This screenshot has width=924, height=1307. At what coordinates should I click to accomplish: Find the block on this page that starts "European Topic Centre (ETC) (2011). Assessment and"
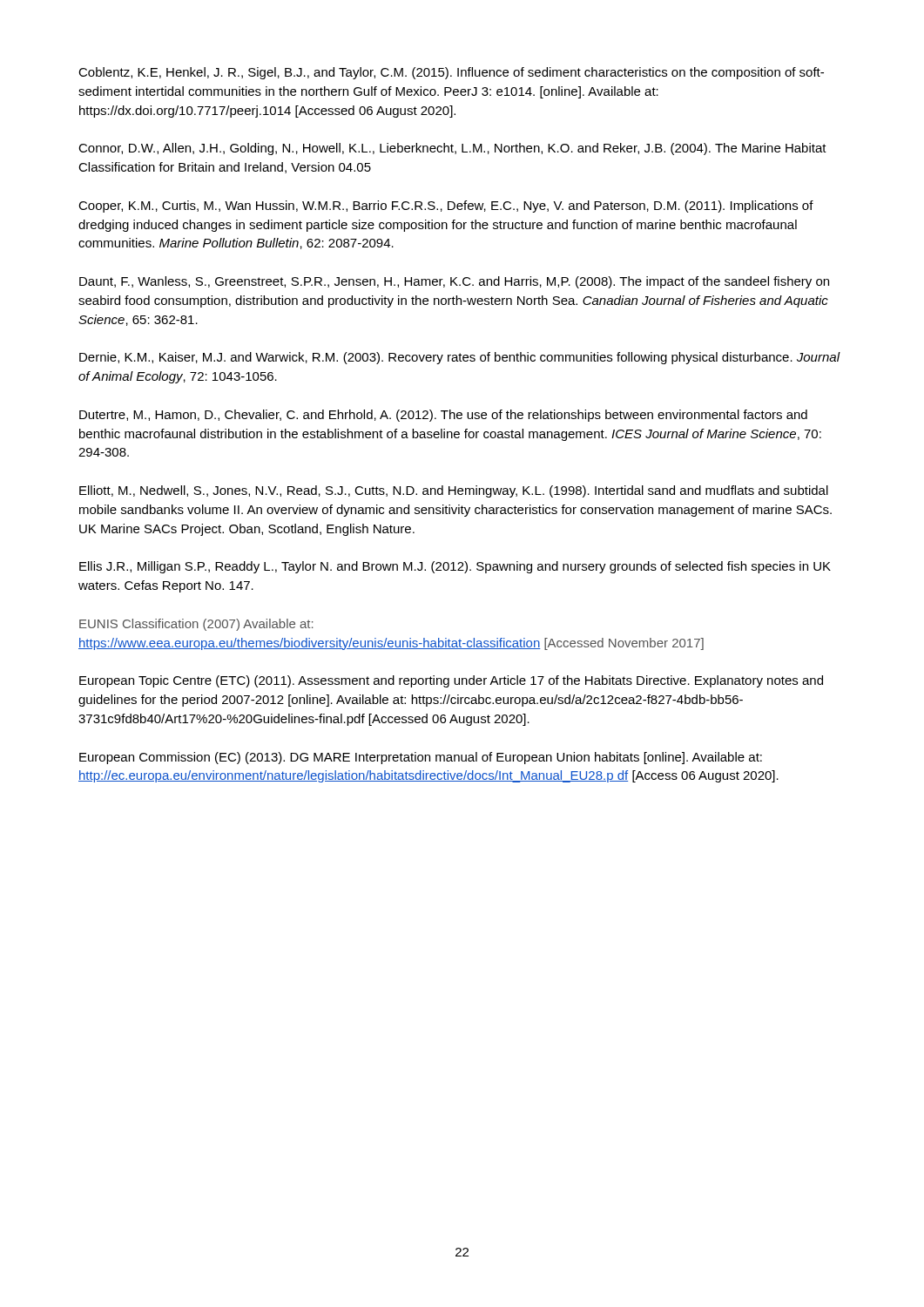point(451,699)
